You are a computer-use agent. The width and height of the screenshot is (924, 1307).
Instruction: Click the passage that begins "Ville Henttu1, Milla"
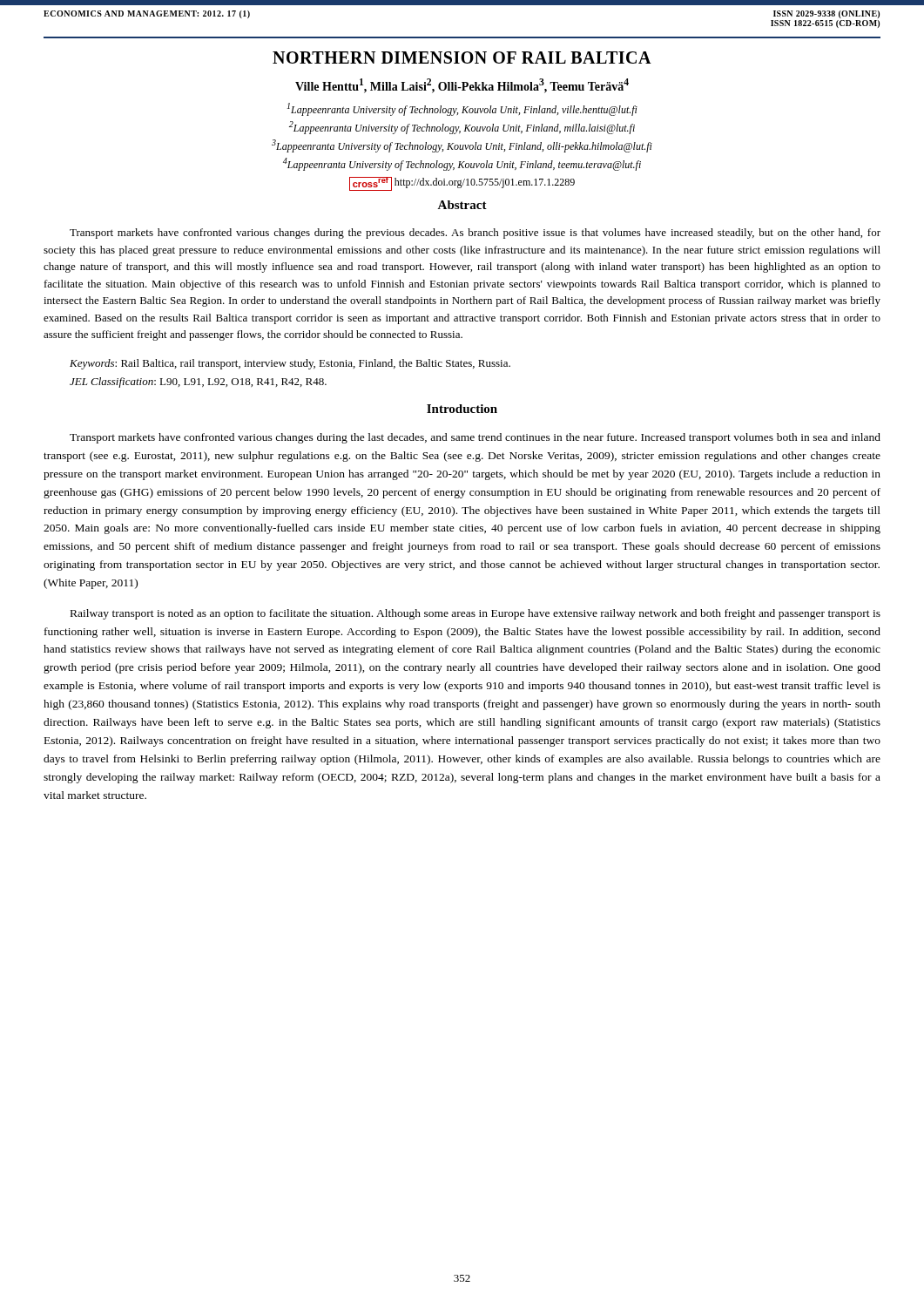[462, 133]
